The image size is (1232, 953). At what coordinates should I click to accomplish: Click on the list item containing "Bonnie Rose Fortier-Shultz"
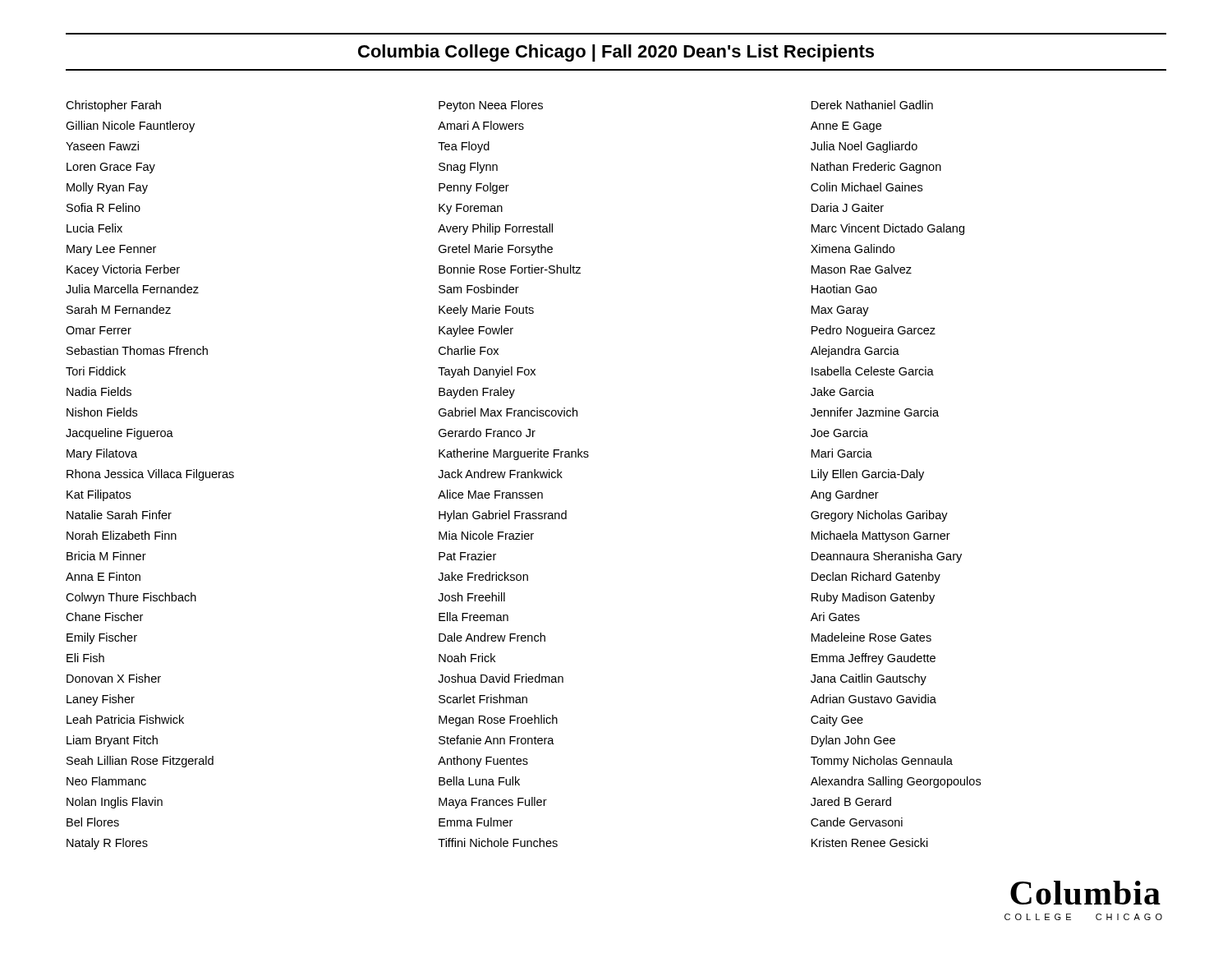pos(510,269)
